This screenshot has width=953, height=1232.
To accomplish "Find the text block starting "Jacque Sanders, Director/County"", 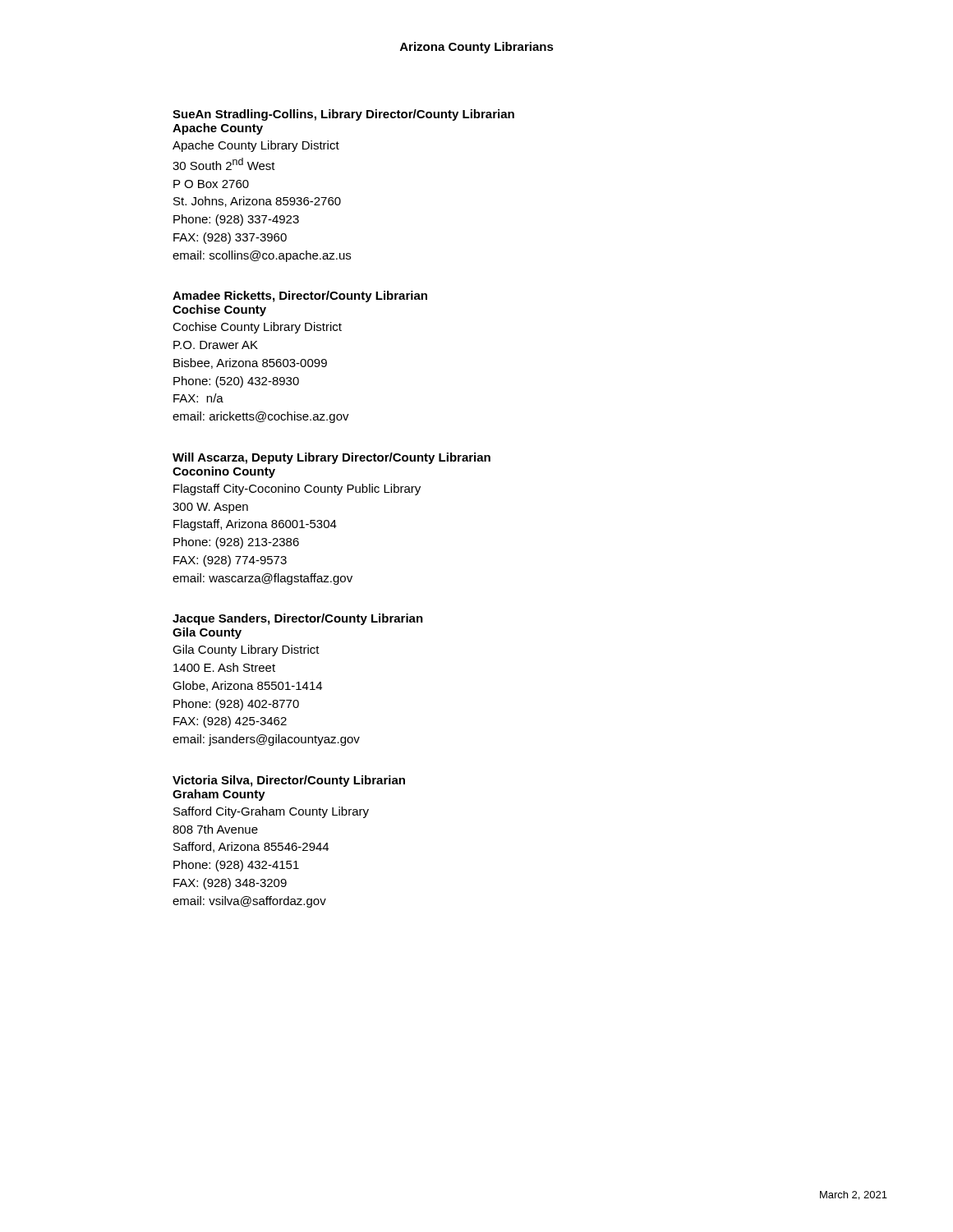I will coord(298,619).
